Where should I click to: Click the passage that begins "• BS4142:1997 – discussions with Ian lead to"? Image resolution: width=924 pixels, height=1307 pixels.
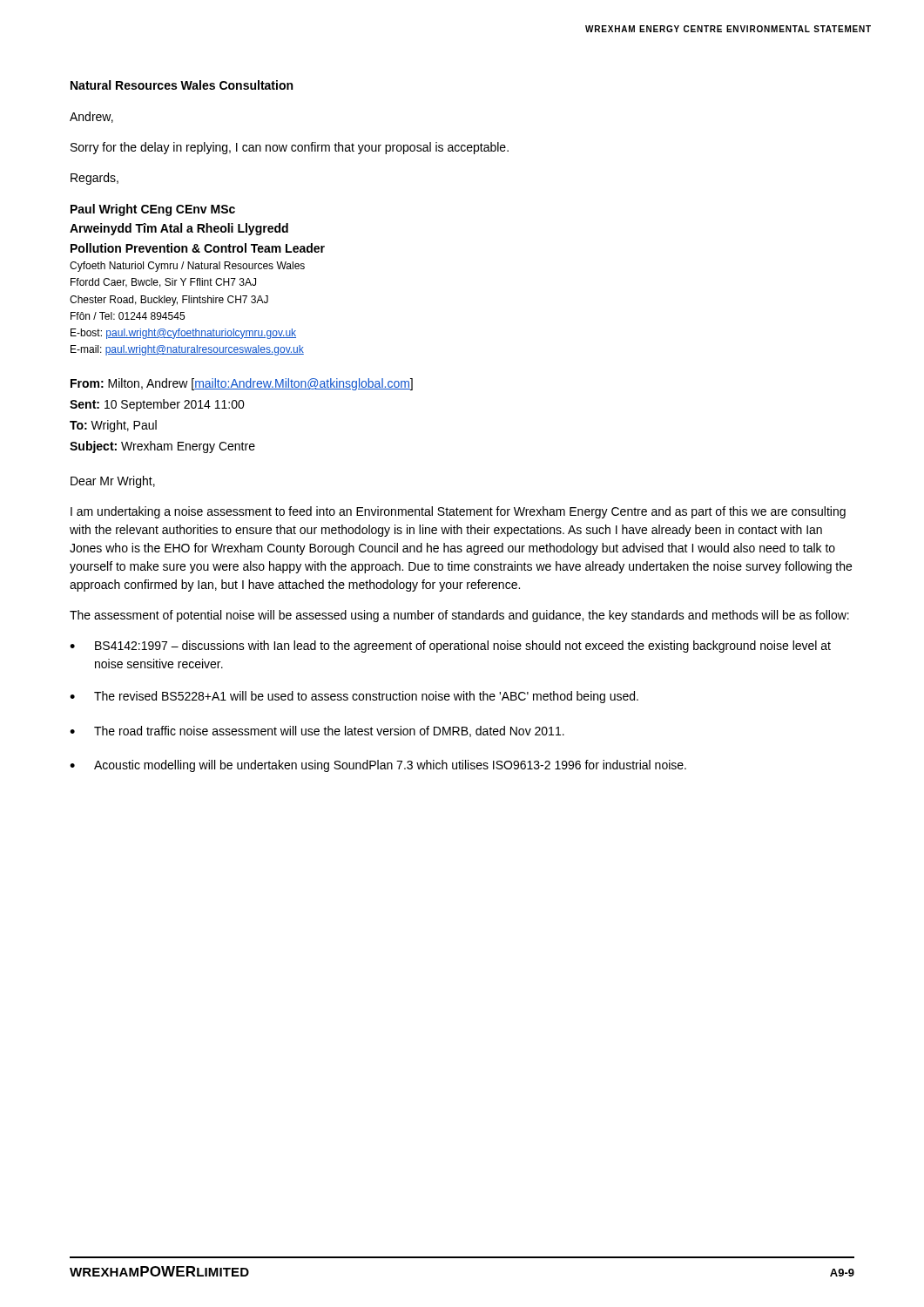(462, 656)
